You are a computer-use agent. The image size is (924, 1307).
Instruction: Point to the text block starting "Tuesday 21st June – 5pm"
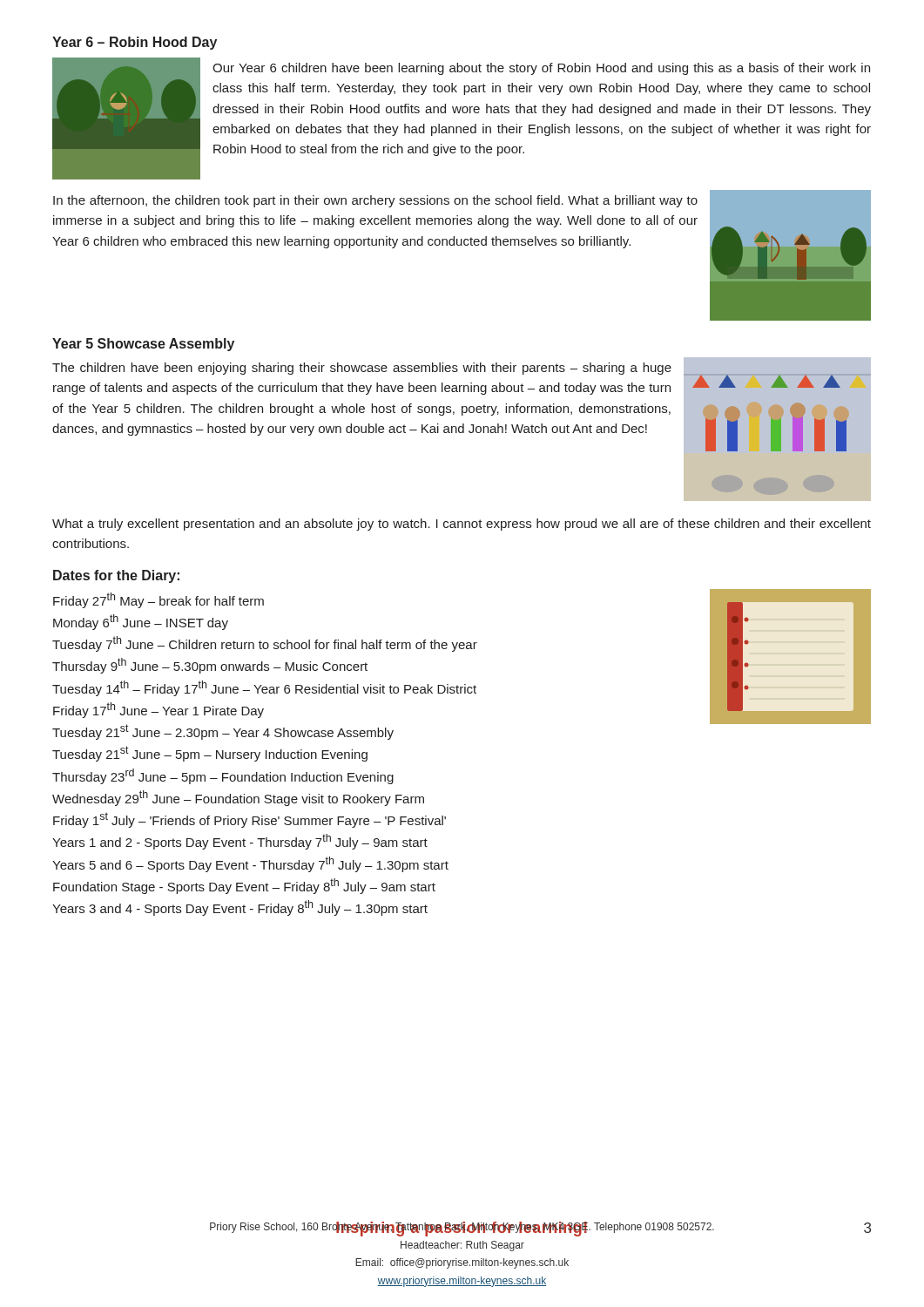pyautogui.click(x=210, y=753)
